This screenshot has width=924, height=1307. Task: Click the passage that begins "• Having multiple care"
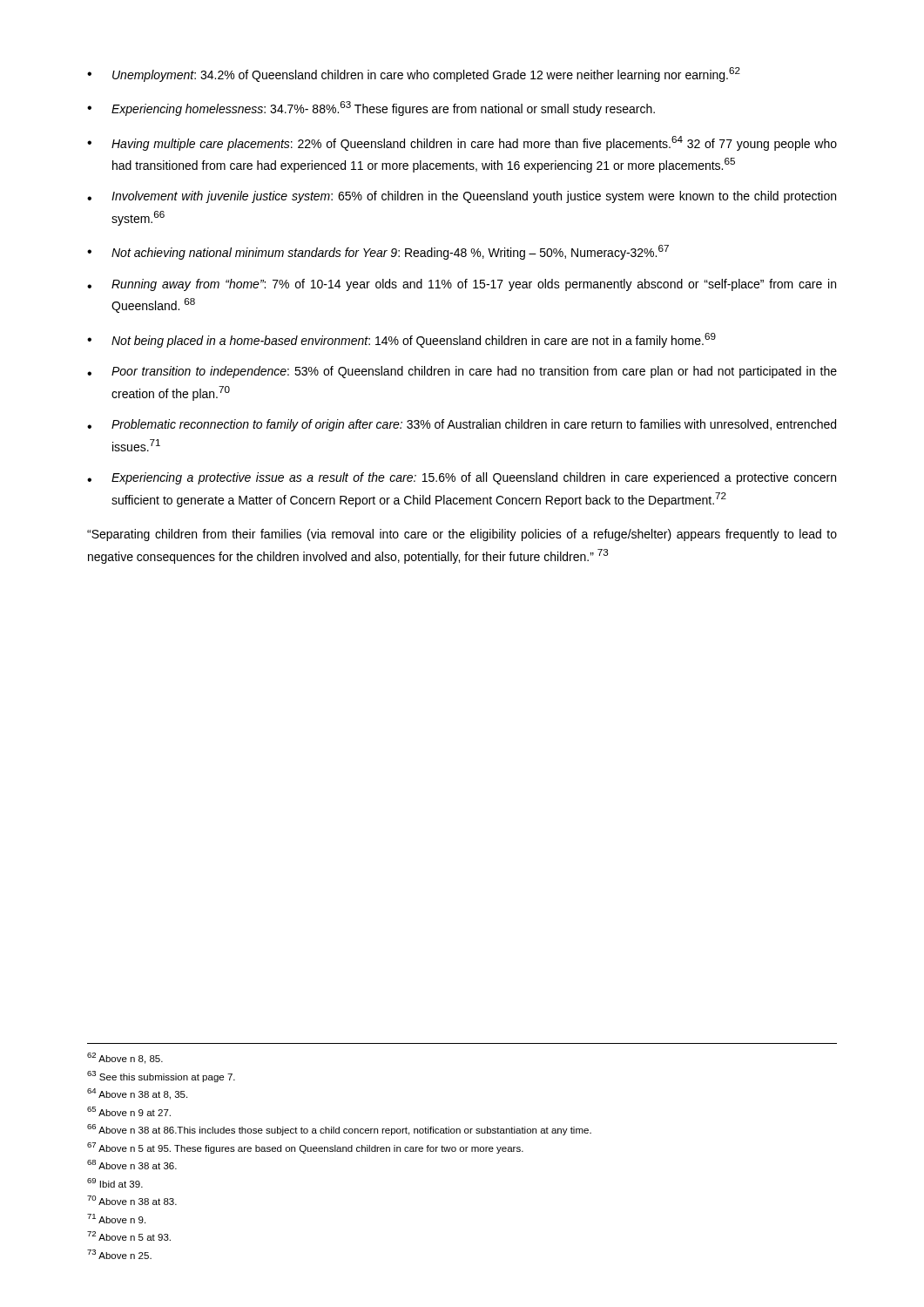pos(462,153)
